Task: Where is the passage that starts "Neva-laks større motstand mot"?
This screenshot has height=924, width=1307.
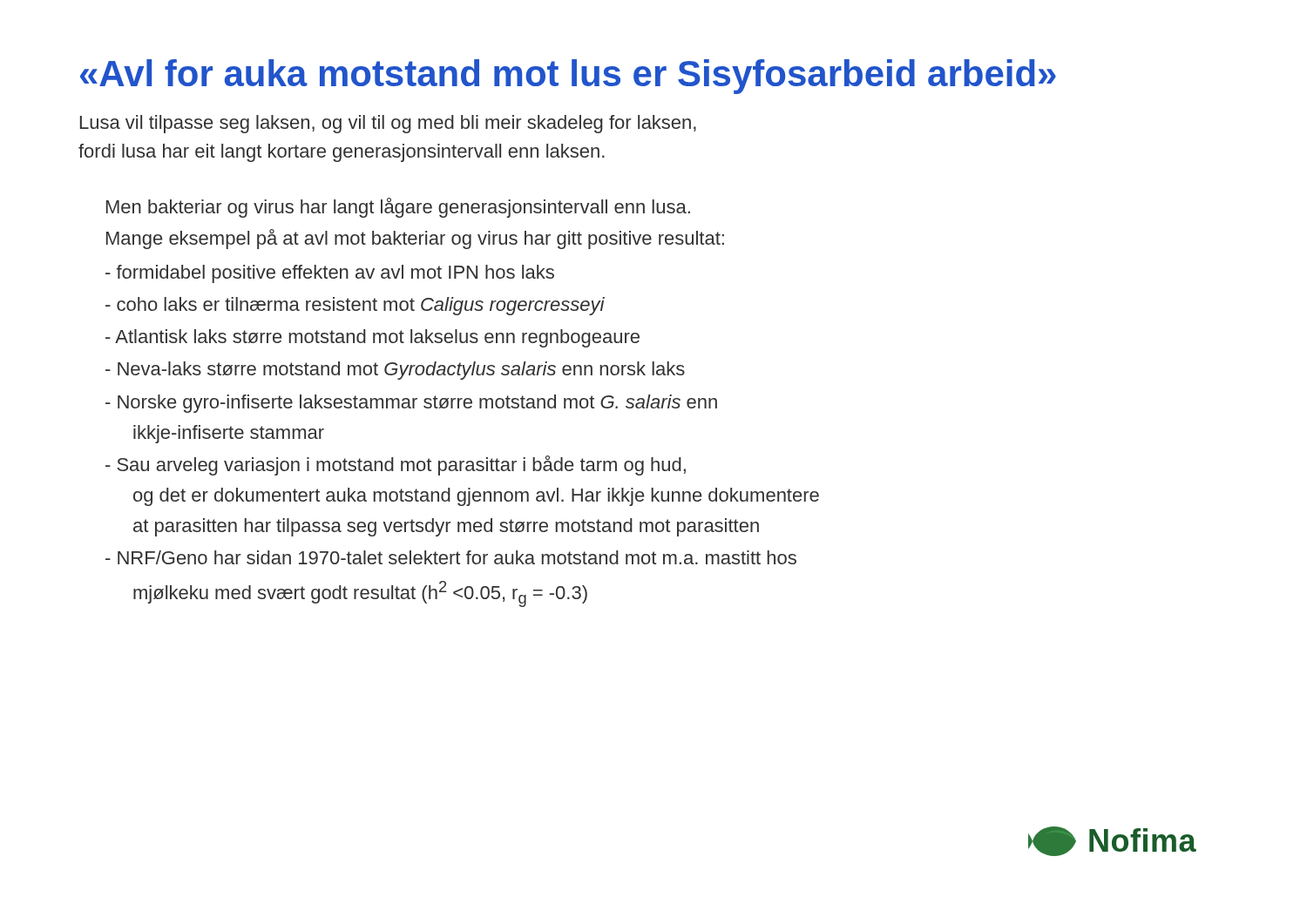Action: (395, 369)
